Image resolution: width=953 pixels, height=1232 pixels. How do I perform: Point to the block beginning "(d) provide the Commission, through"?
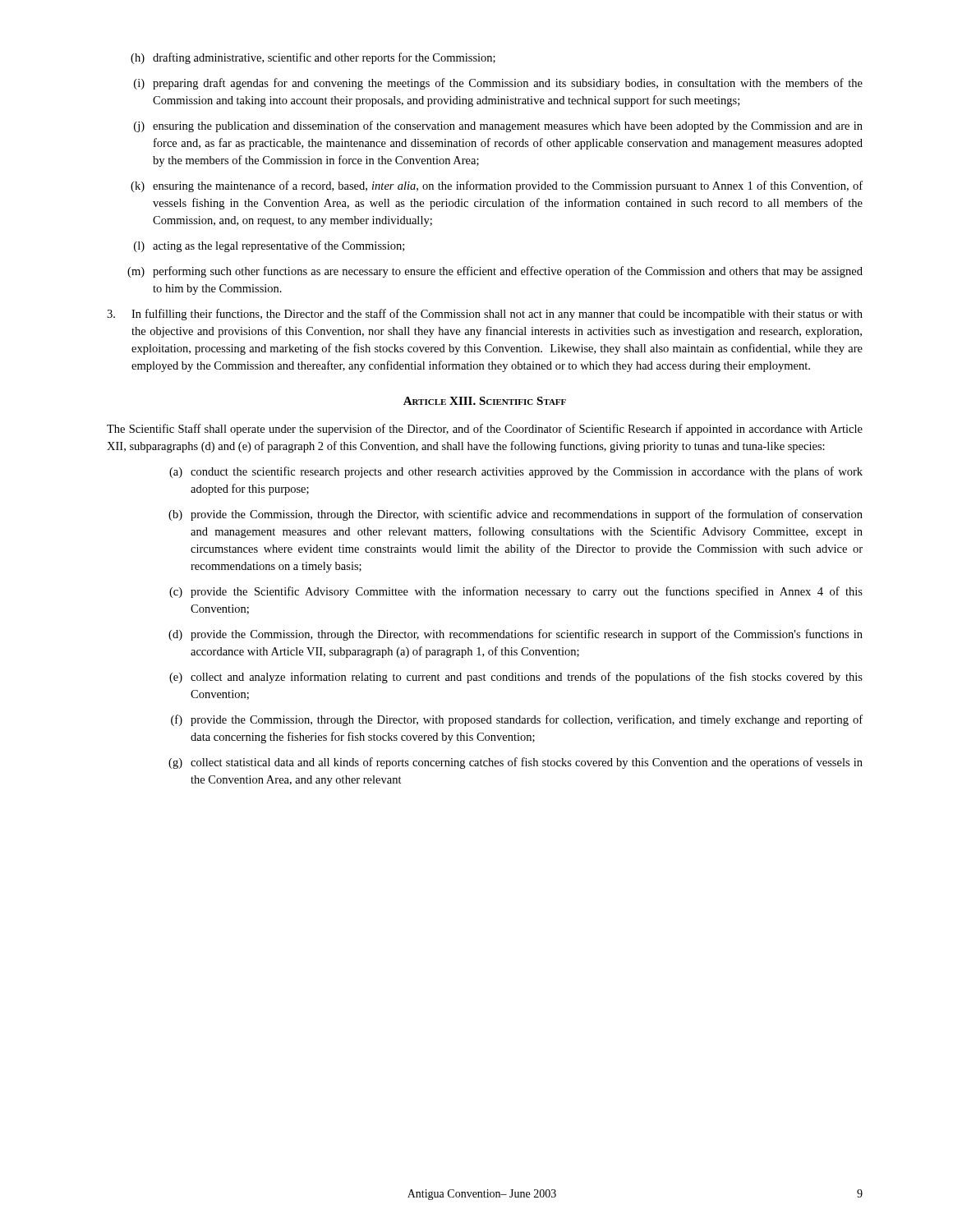pos(504,643)
